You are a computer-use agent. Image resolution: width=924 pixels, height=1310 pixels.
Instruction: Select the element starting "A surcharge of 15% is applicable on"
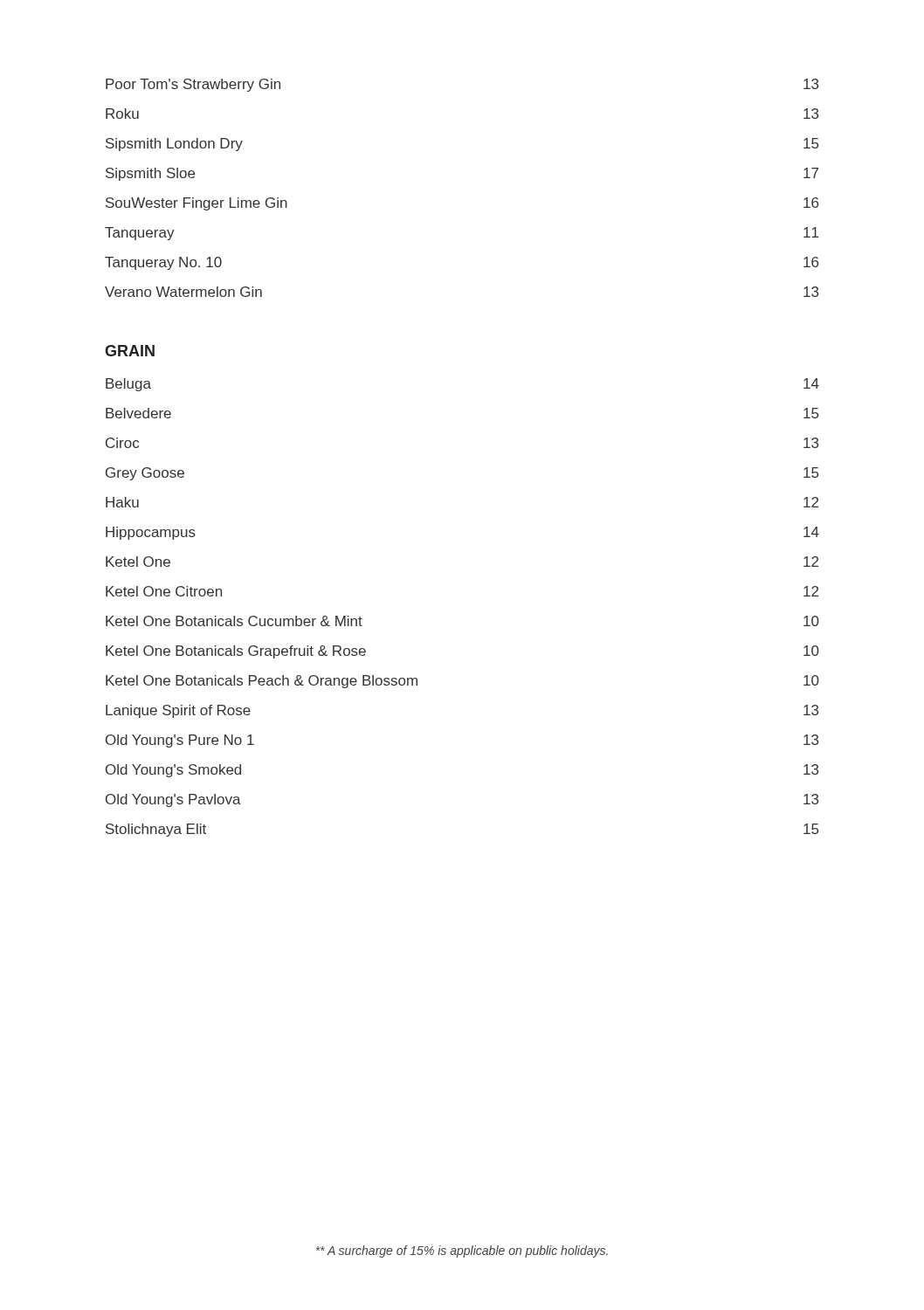pyautogui.click(x=462, y=1251)
